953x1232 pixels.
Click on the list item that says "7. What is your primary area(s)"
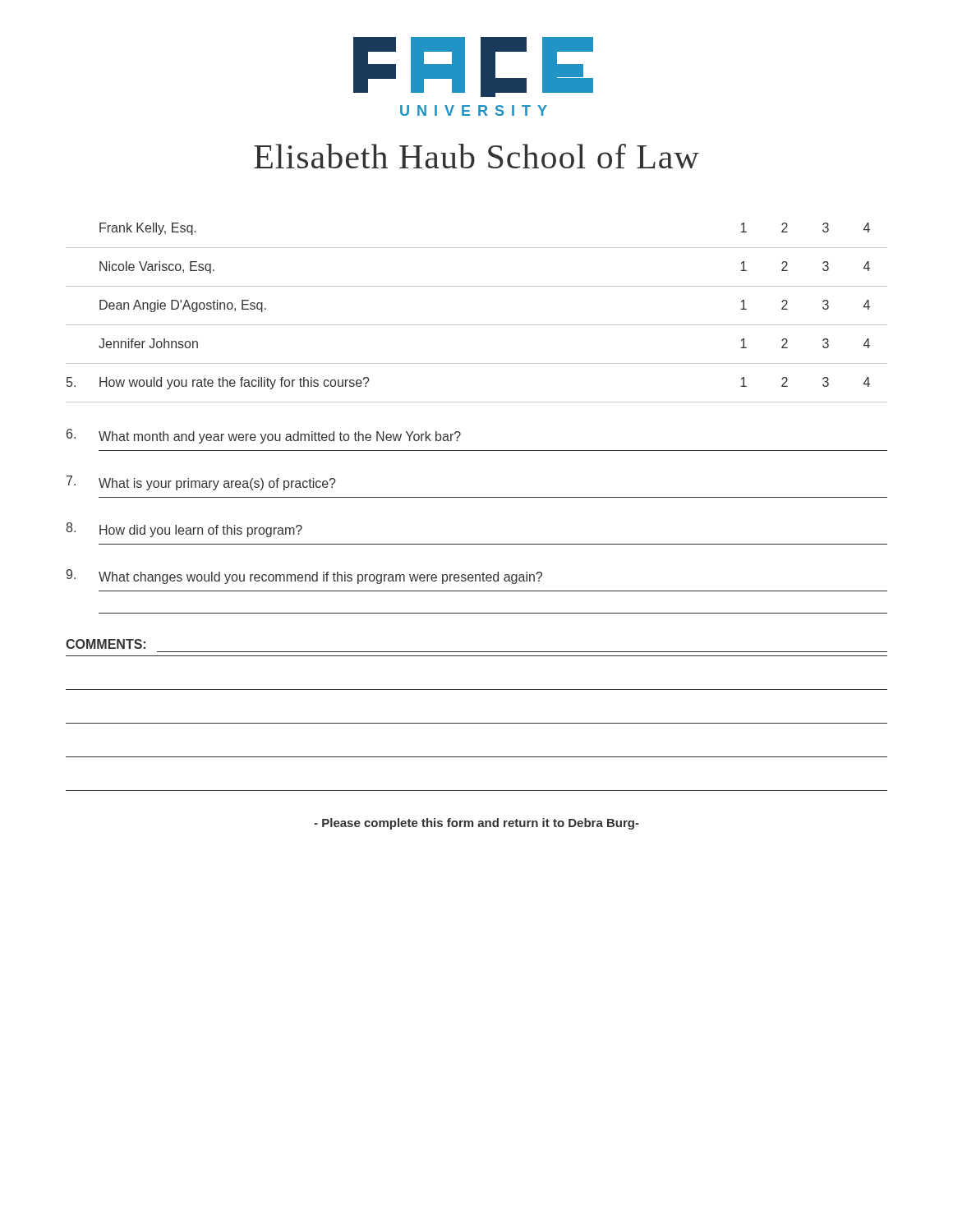click(476, 486)
